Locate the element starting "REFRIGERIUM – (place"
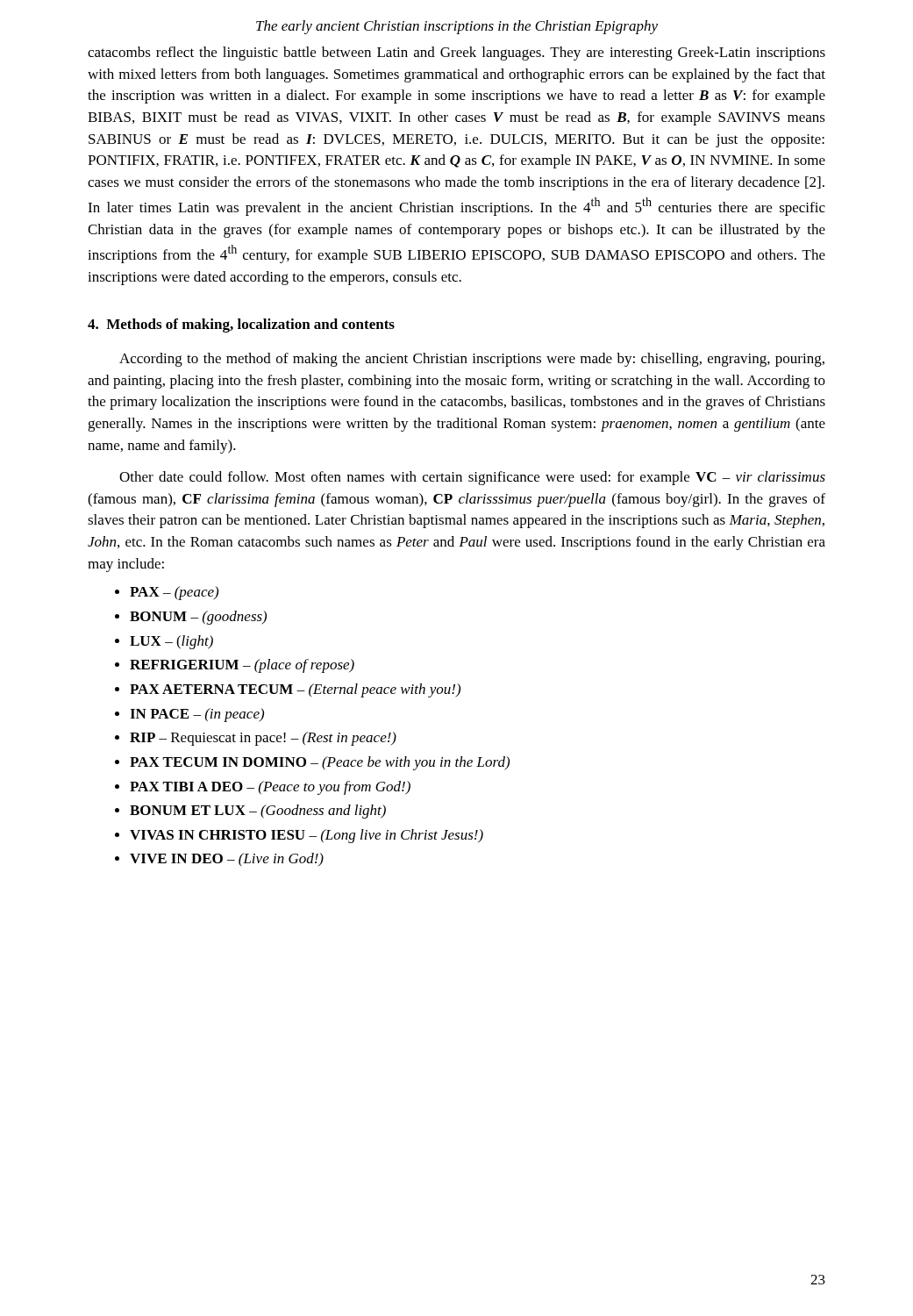Image resolution: width=913 pixels, height=1316 pixels. coord(242,665)
